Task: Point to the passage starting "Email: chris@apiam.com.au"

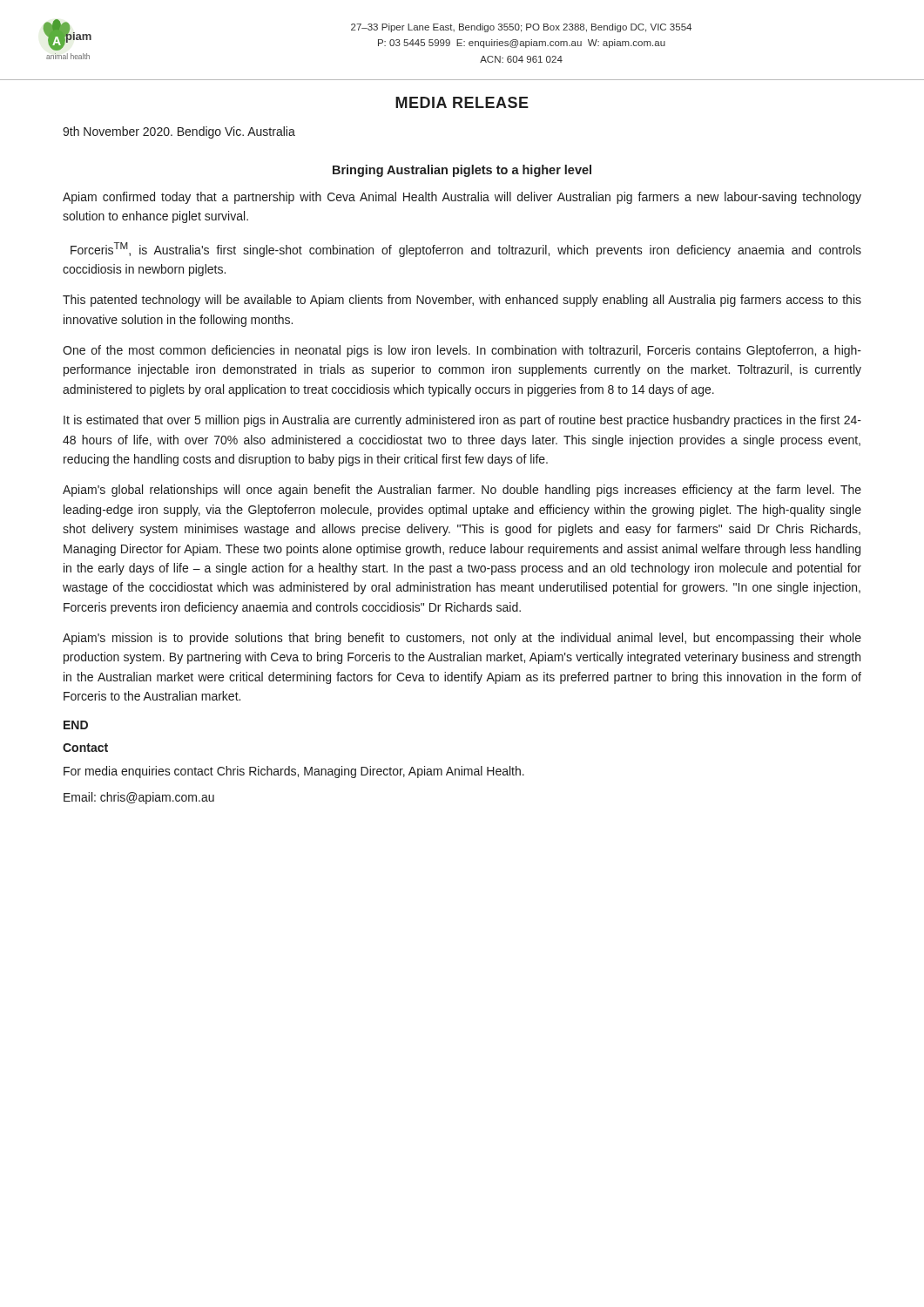Action: pyautogui.click(x=139, y=797)
